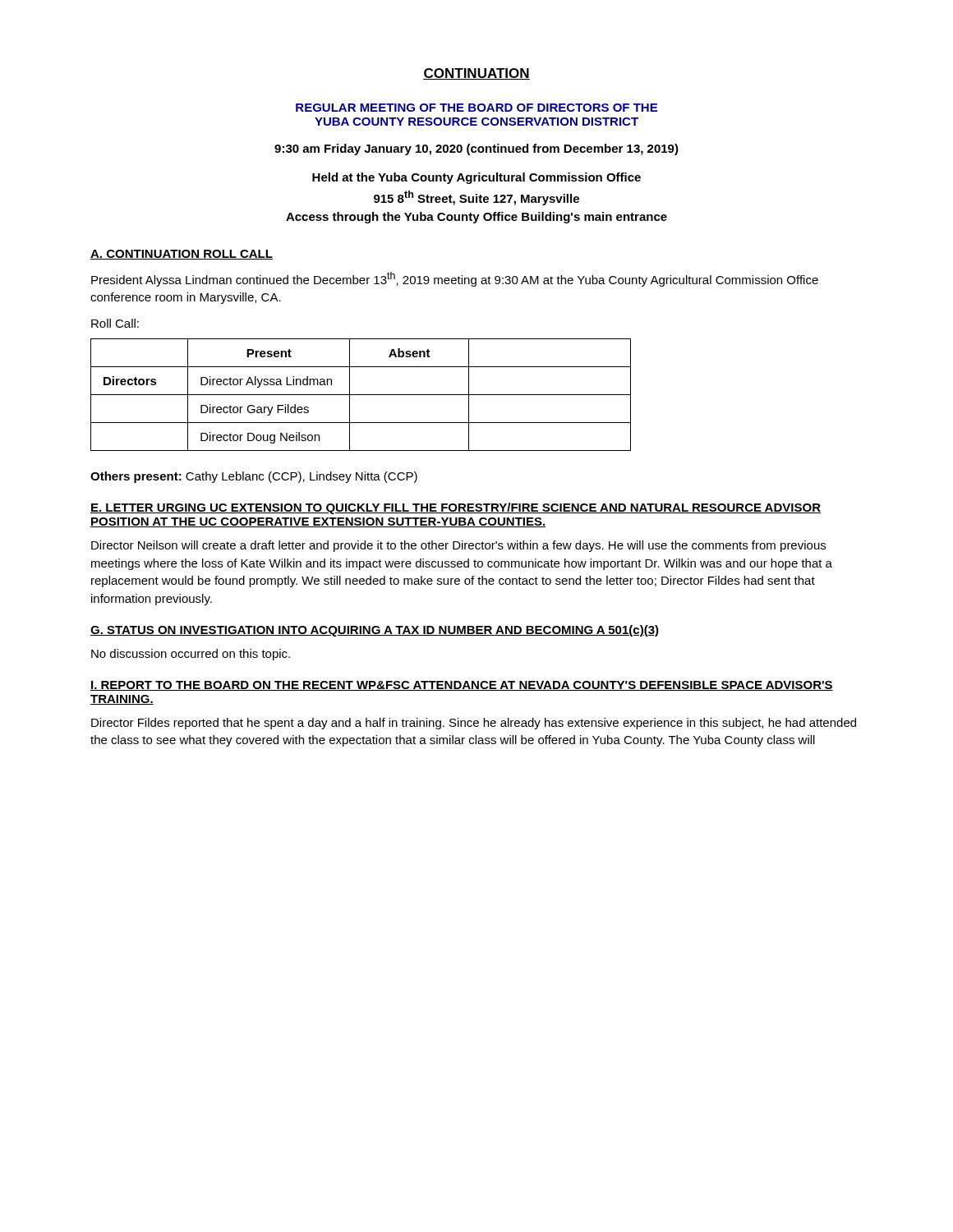Select the region starting "President Alyssa Lindman continued"

coord(454,287)
